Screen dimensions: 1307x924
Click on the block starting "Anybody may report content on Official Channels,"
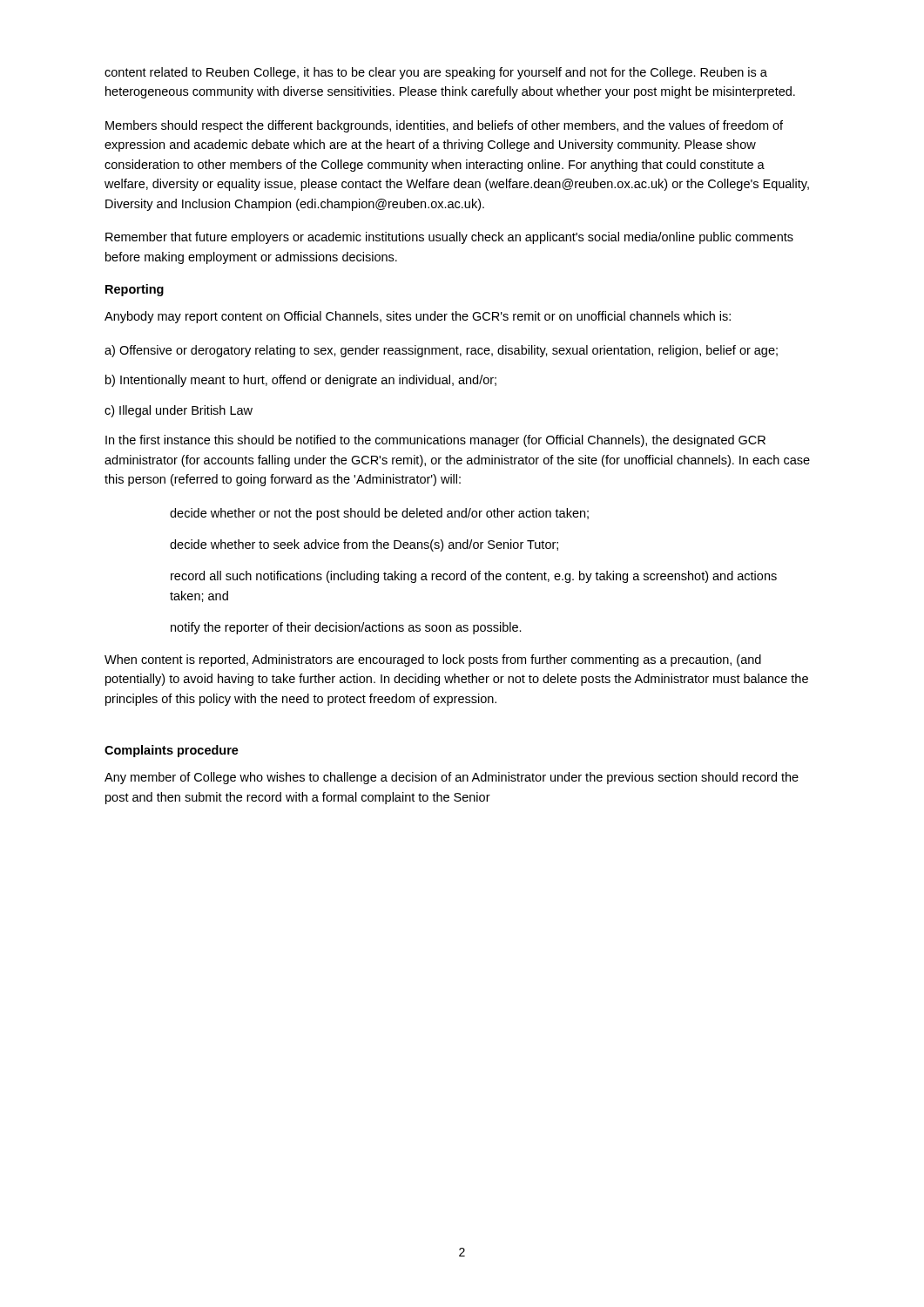click(x=458, y=317)
